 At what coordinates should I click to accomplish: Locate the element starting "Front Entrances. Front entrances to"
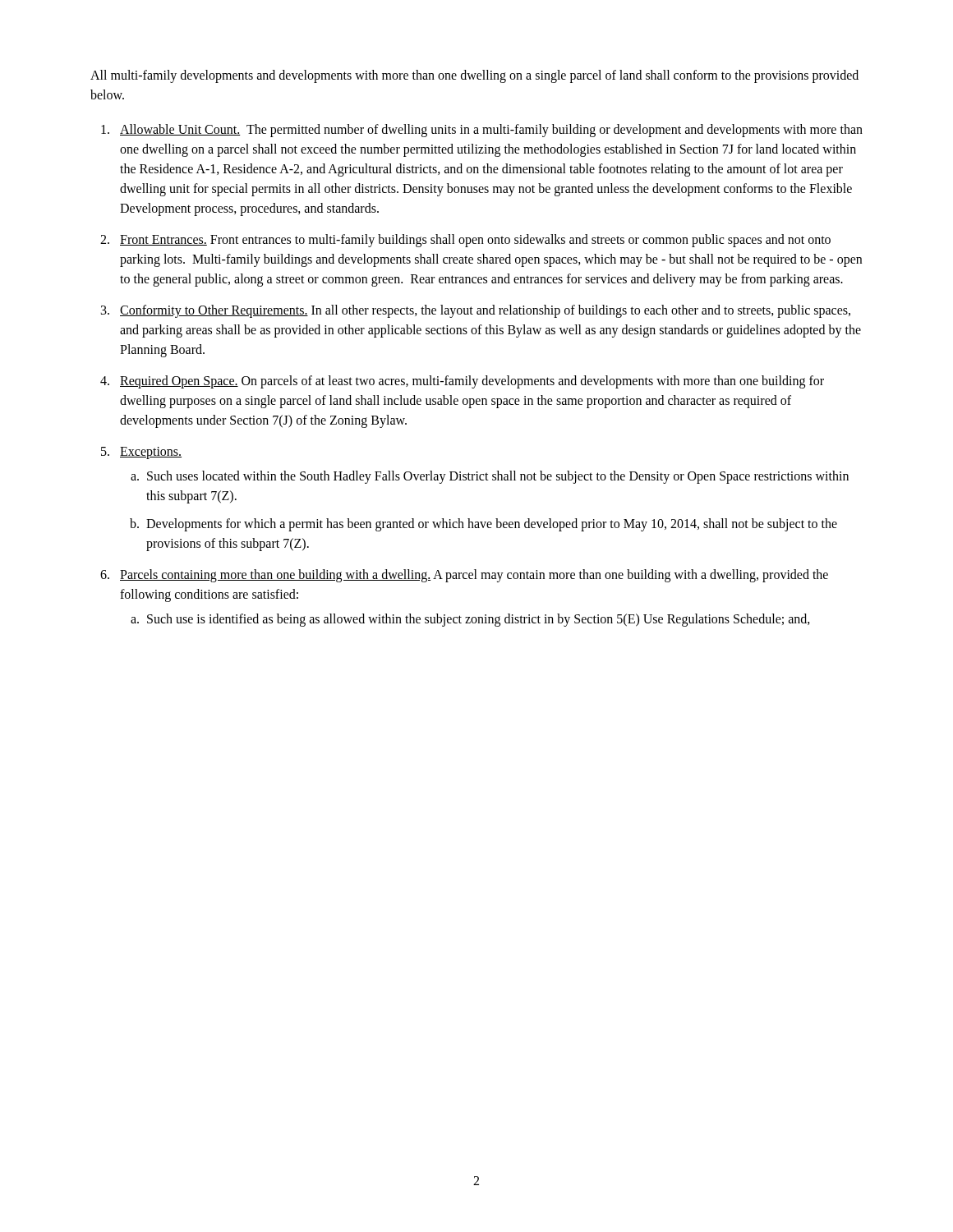point(491,259)
